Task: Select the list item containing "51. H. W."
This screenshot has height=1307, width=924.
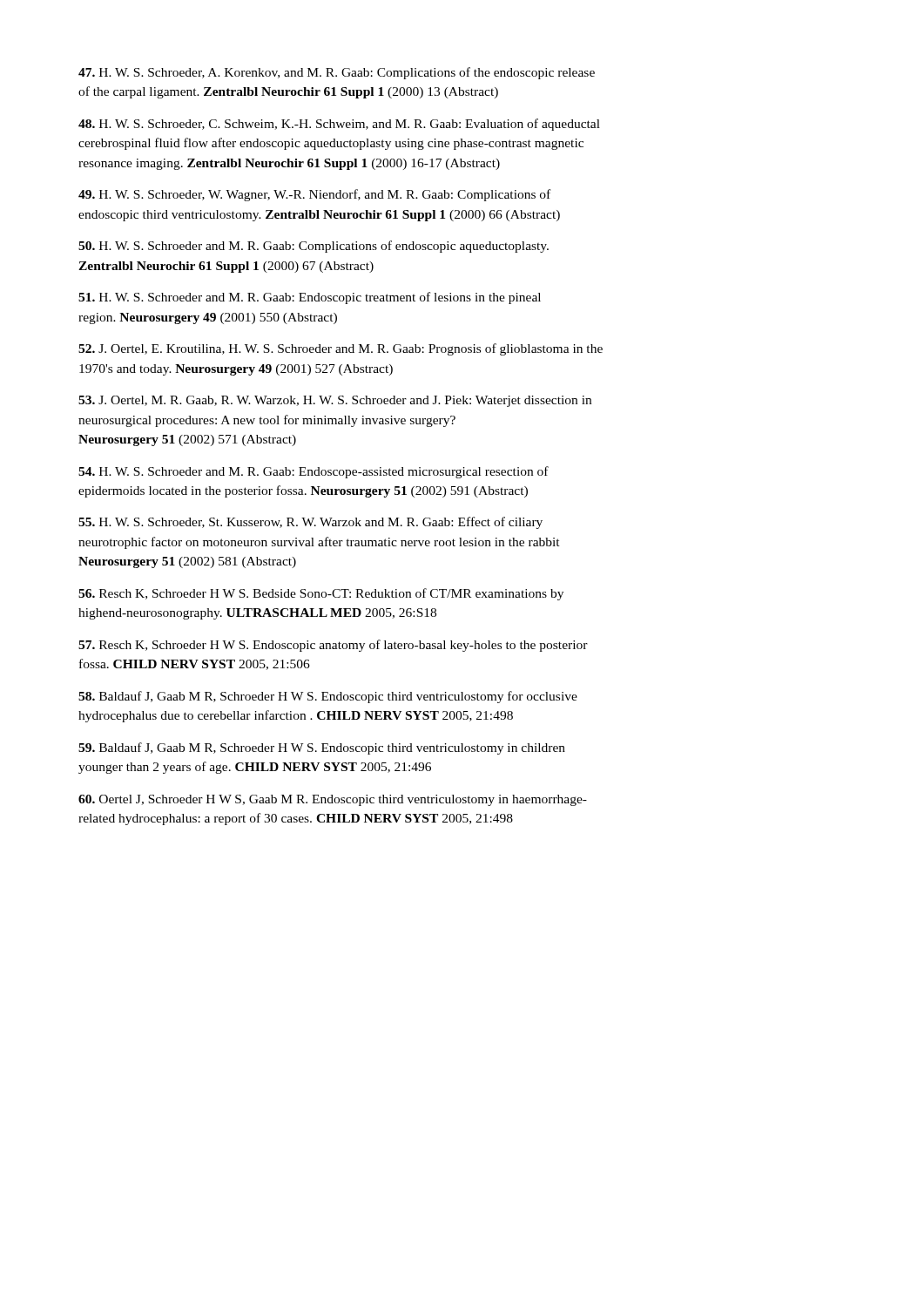Action: coord(462,307)
